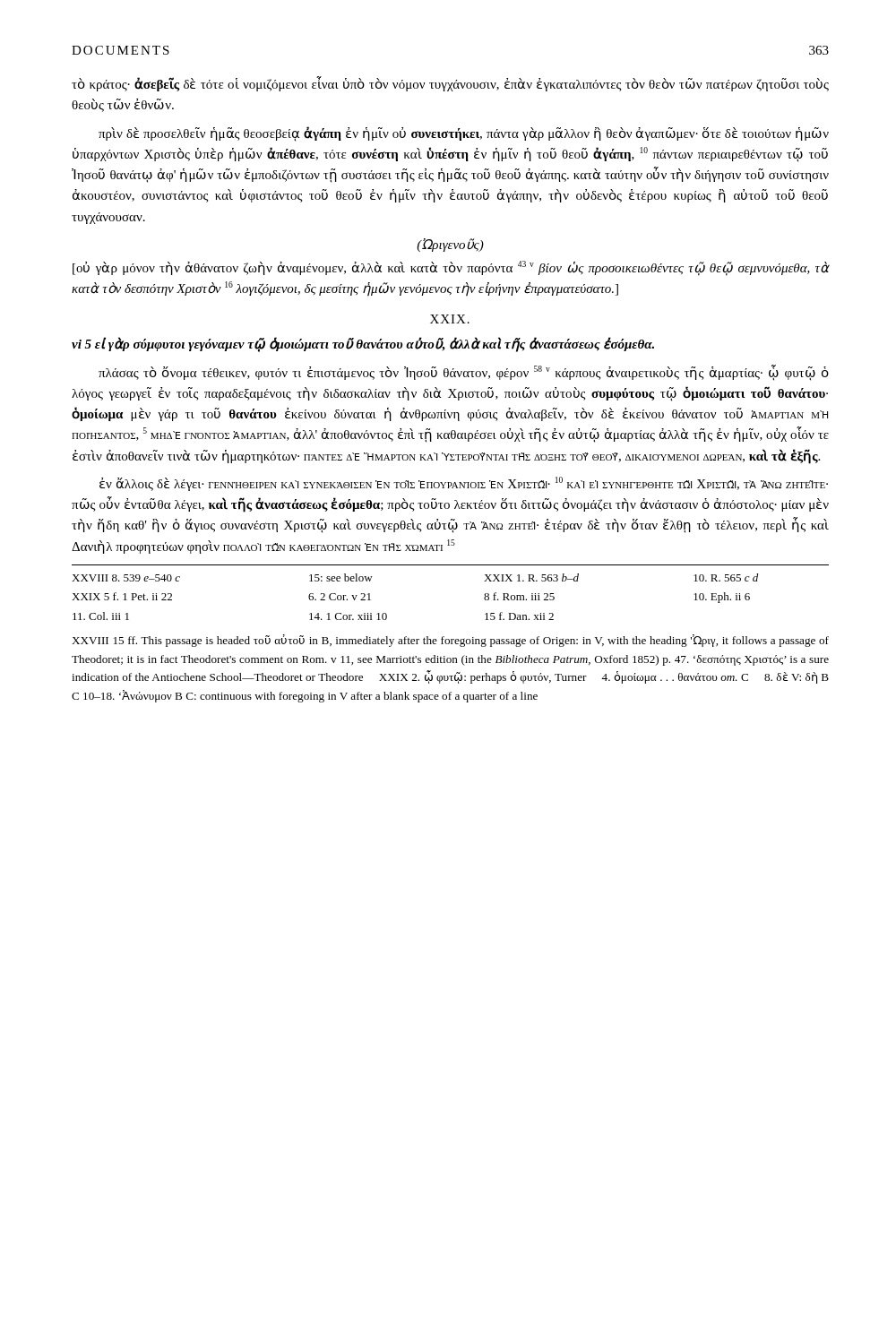Locate the block of text that opens with "ἐν ἄλλοις δὲ λέγει· γεννήθειρεν καὶ"
Image resolution: width=896 pixels, height=1344 pixels.
tap(450, 515)
